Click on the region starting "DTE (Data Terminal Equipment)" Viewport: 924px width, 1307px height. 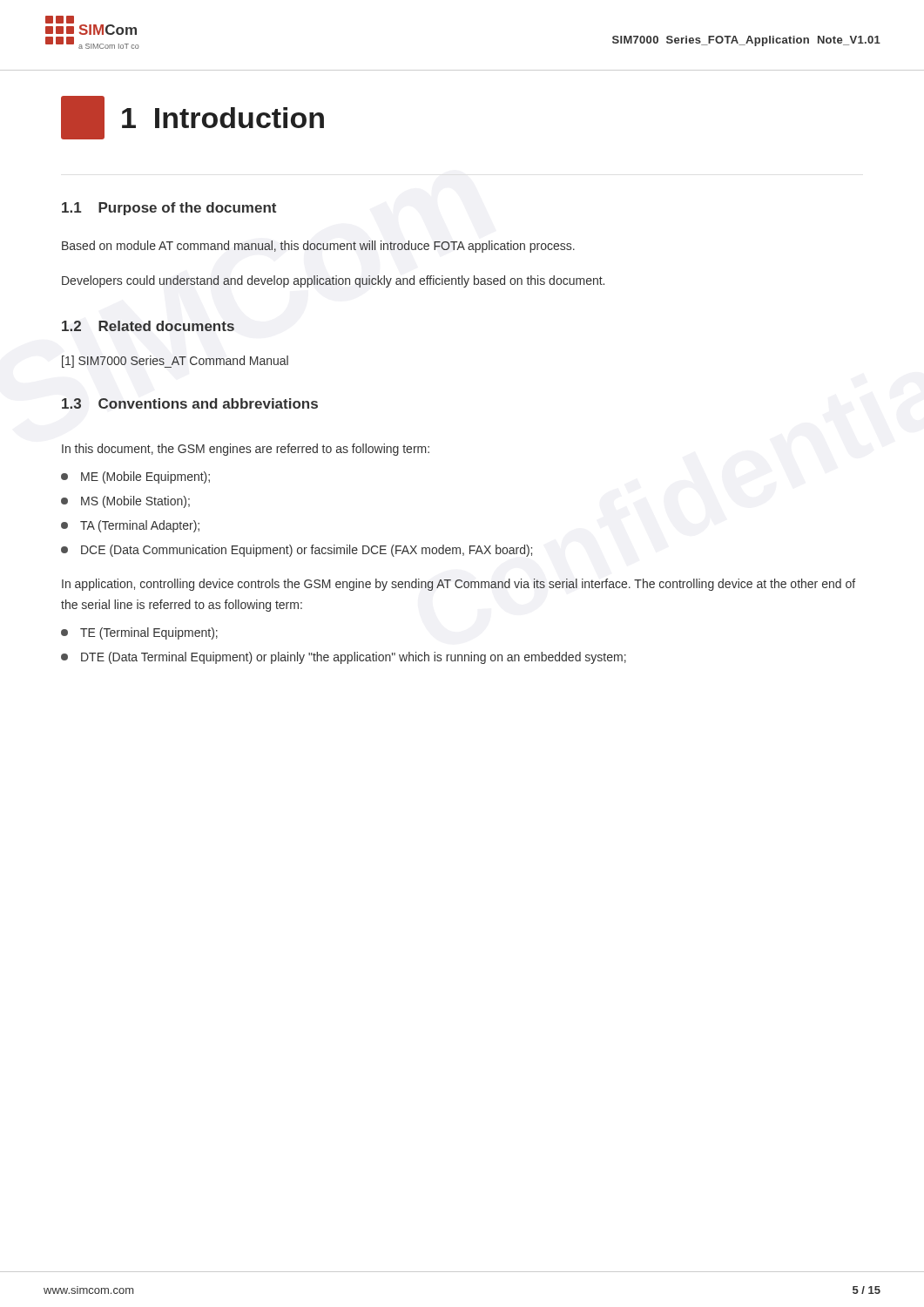[344, 658]
